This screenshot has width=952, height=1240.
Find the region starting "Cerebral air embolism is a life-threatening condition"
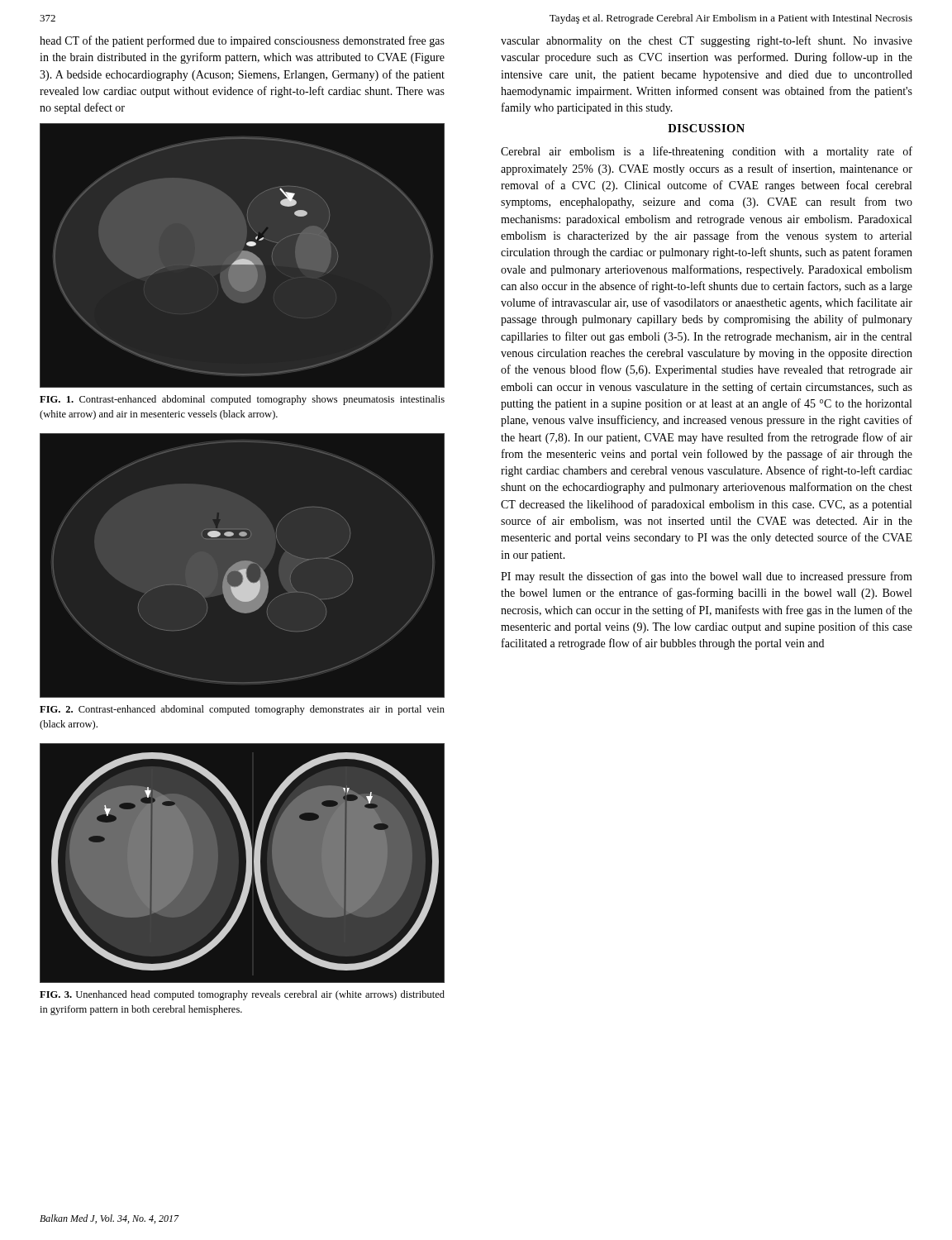coord(707,398)
